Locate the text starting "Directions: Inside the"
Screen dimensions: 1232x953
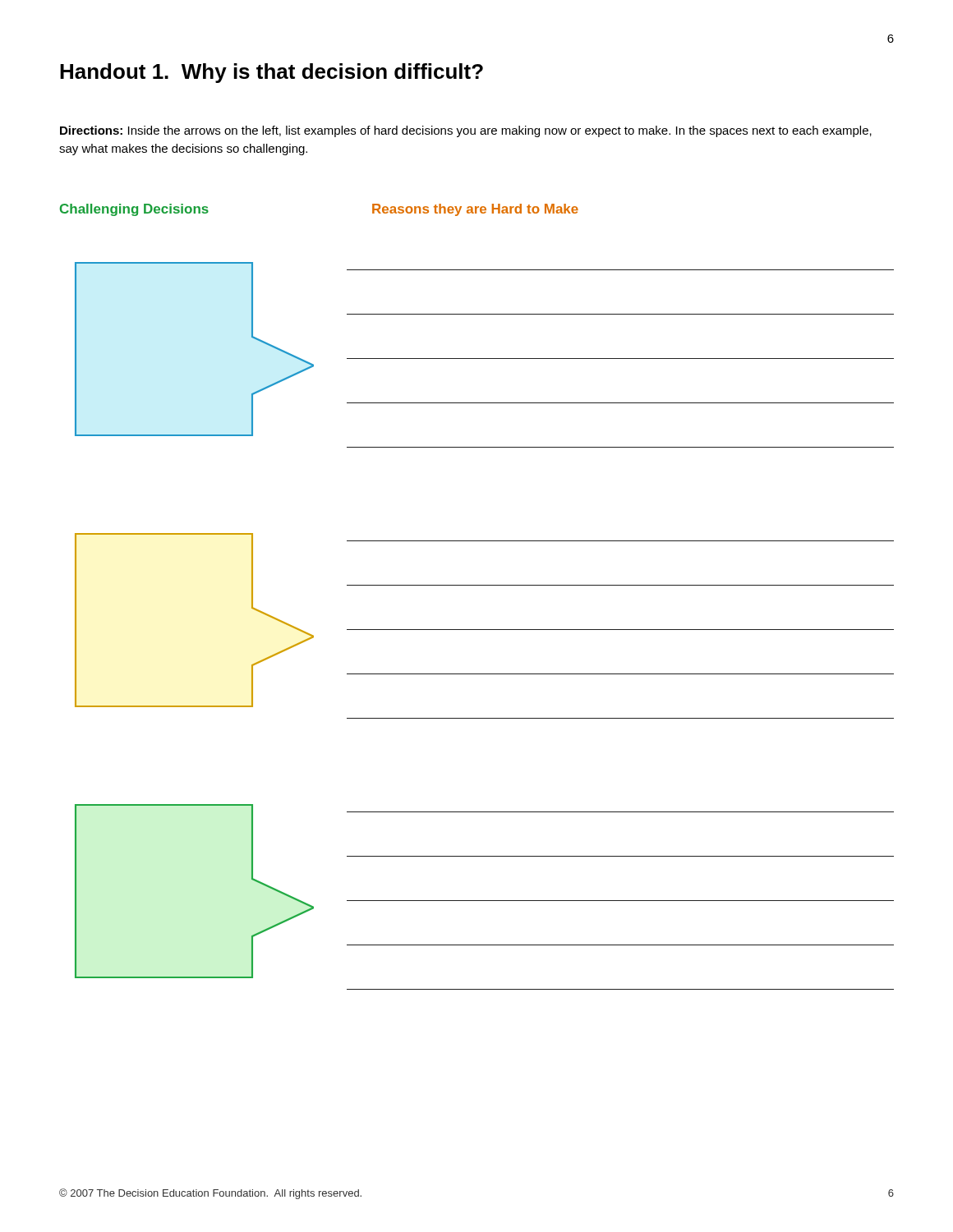pos(466,139)
